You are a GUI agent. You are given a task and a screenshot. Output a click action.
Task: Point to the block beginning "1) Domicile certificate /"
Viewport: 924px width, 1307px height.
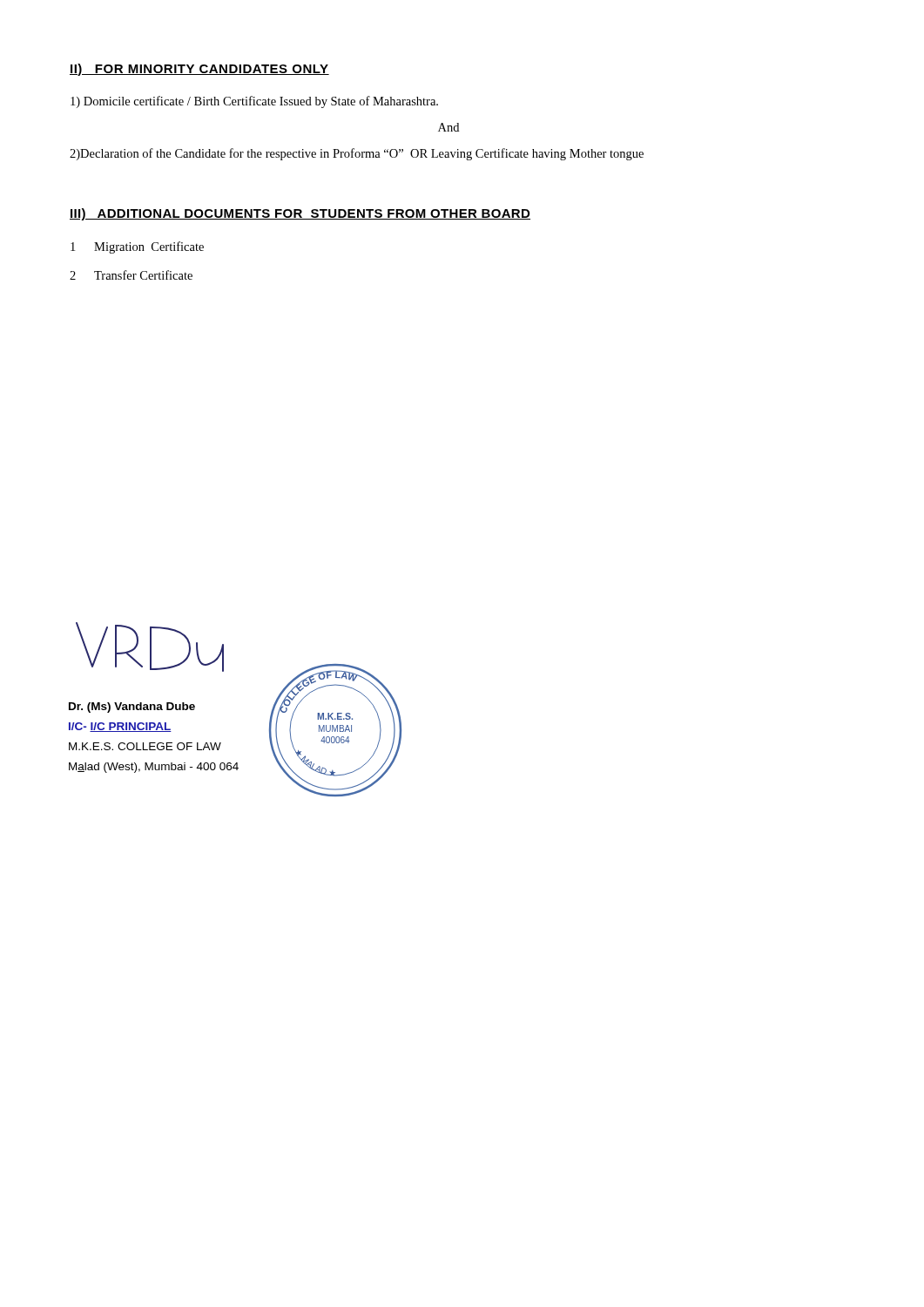click(x=254, y=101)
